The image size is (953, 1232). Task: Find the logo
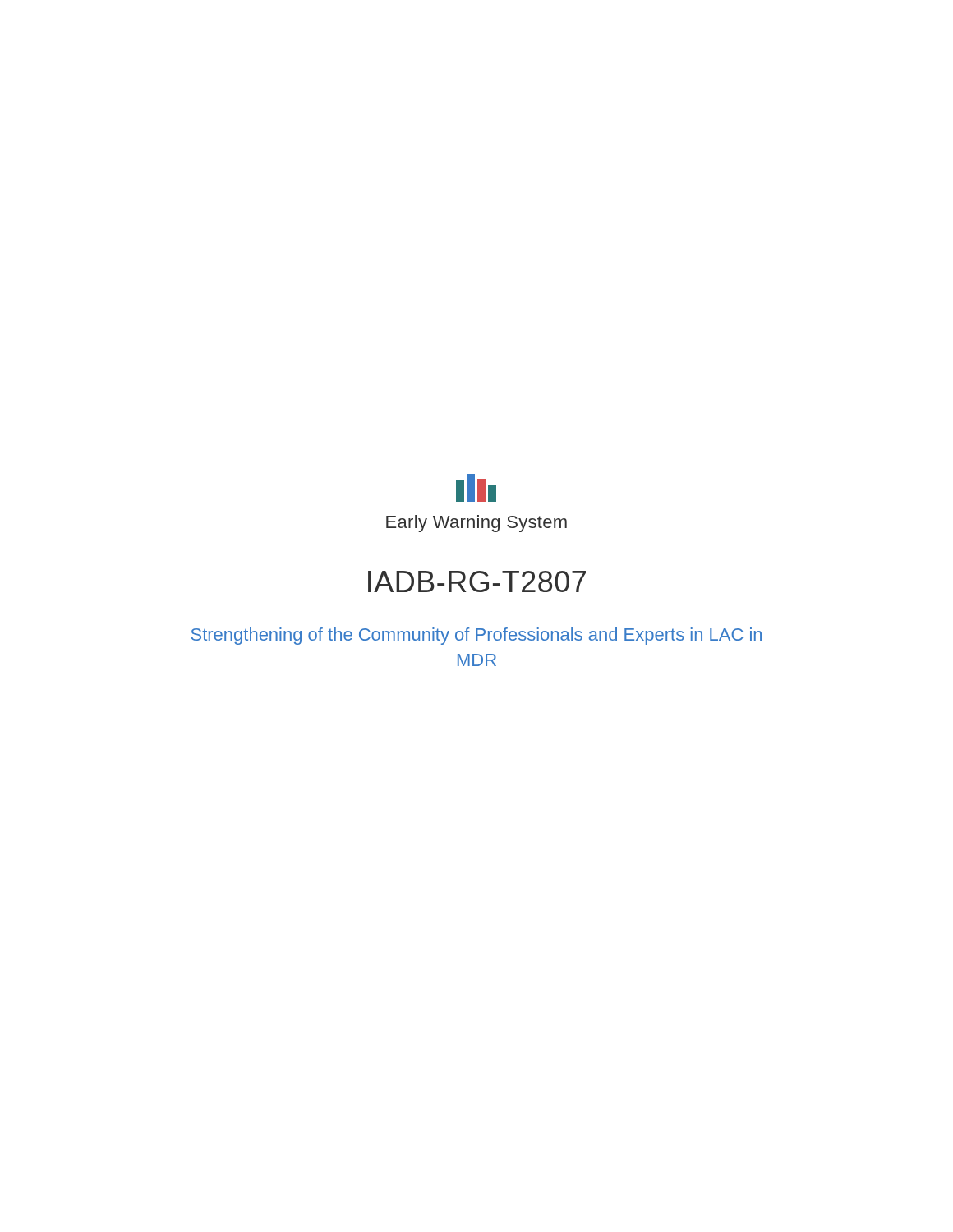pos(476,503)
